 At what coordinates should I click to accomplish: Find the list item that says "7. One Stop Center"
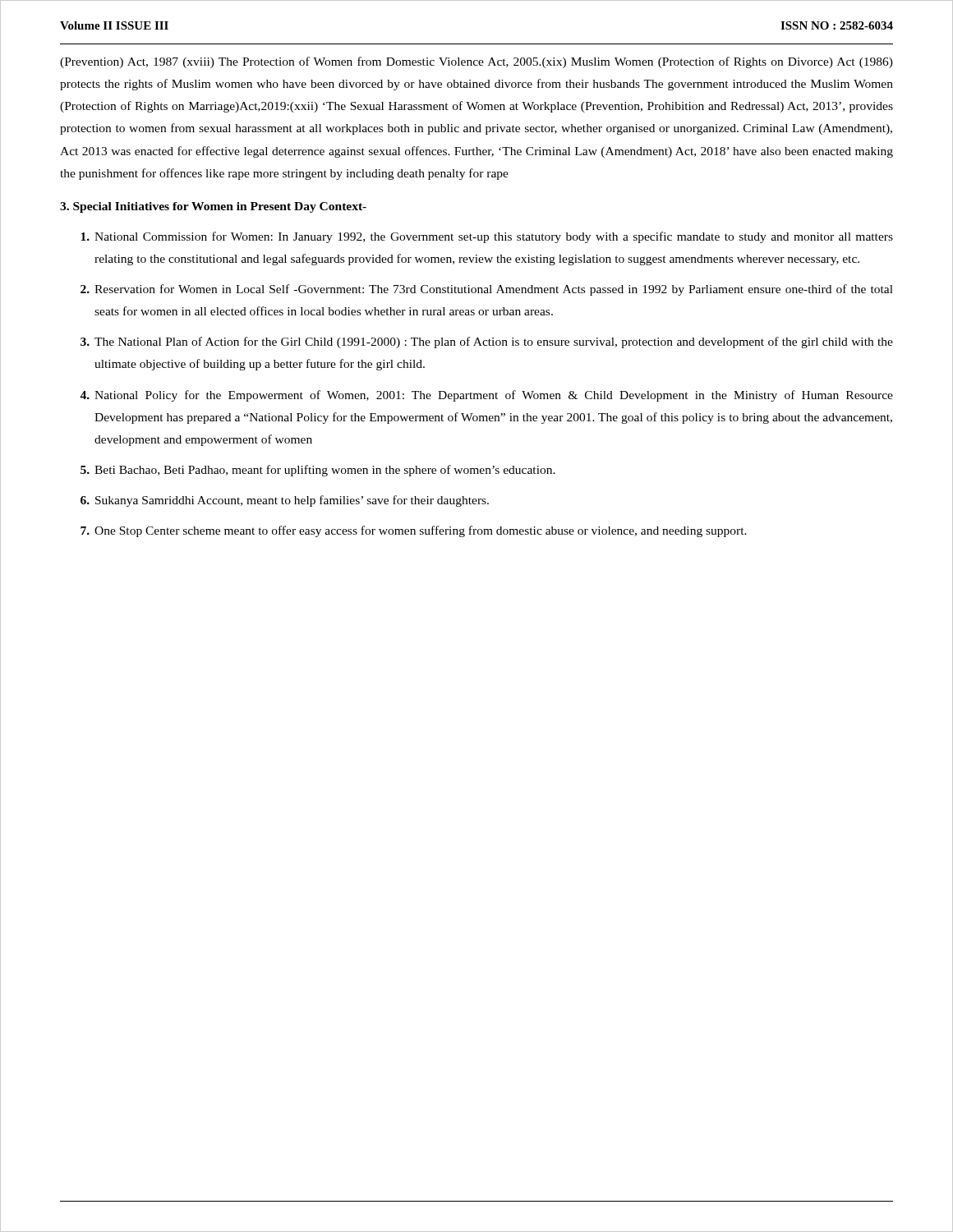476,530
